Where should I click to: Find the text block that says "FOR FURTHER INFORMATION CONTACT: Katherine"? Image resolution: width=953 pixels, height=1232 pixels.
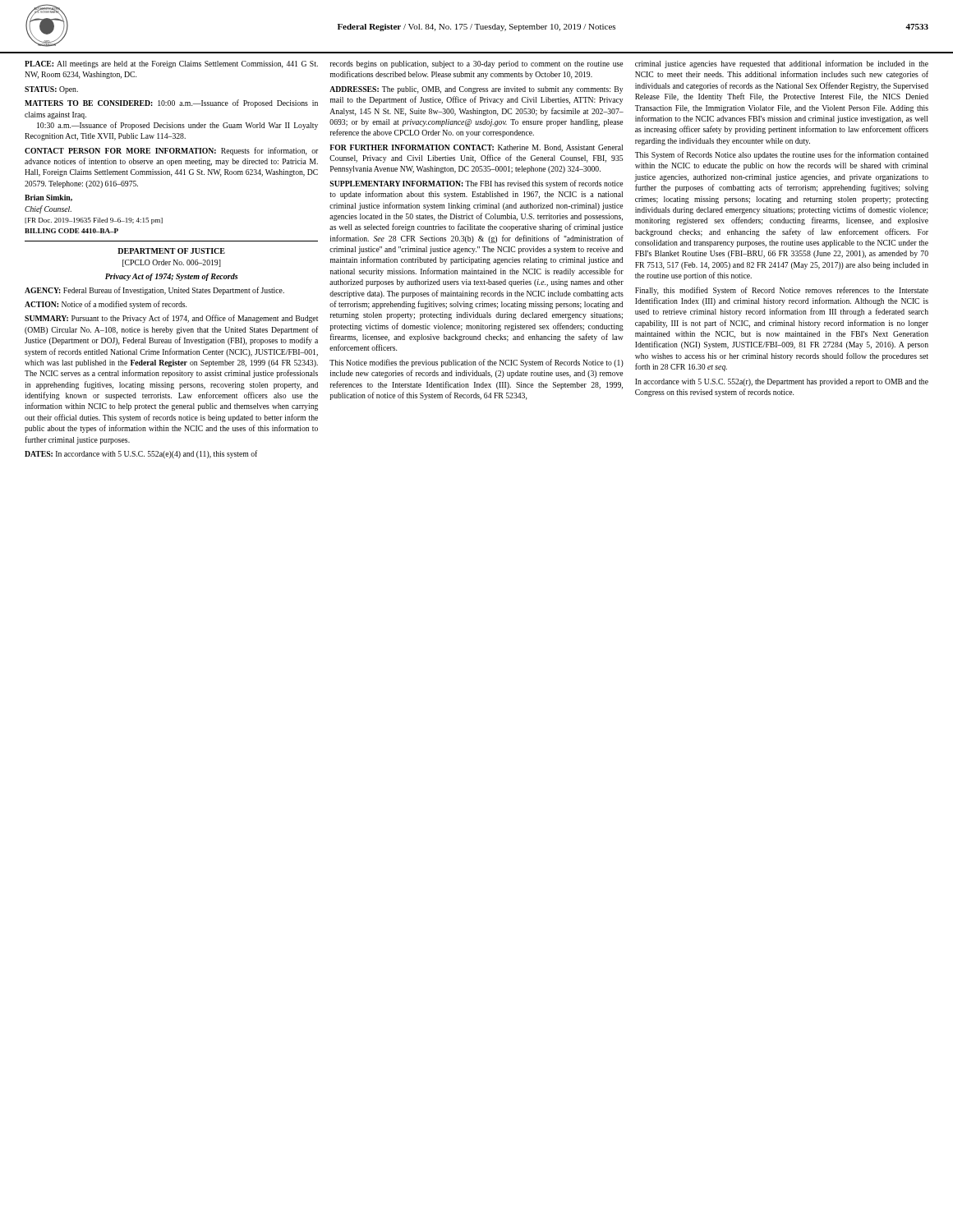[476, 158]
